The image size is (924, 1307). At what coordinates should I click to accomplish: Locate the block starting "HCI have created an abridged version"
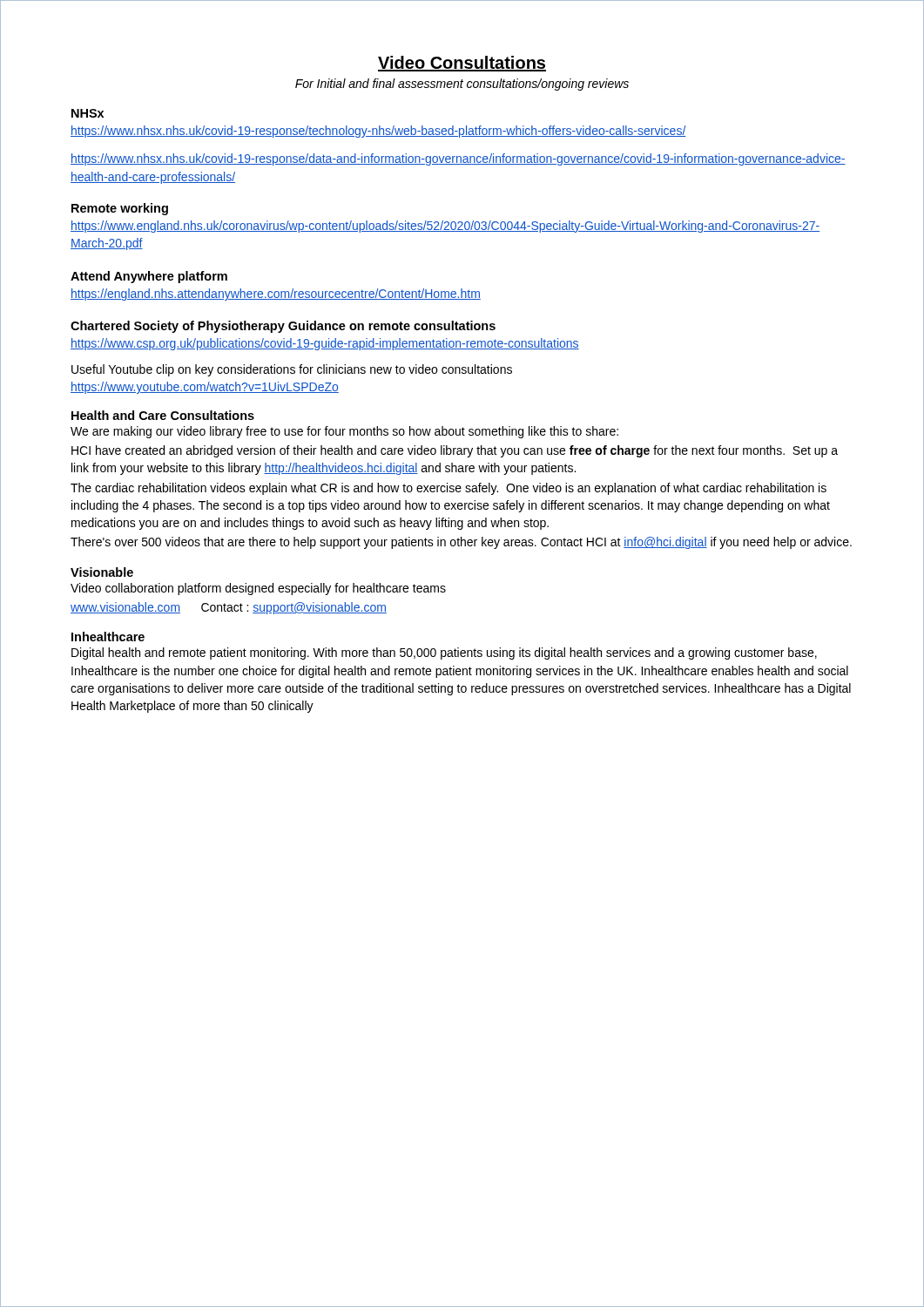pos(454,459)
